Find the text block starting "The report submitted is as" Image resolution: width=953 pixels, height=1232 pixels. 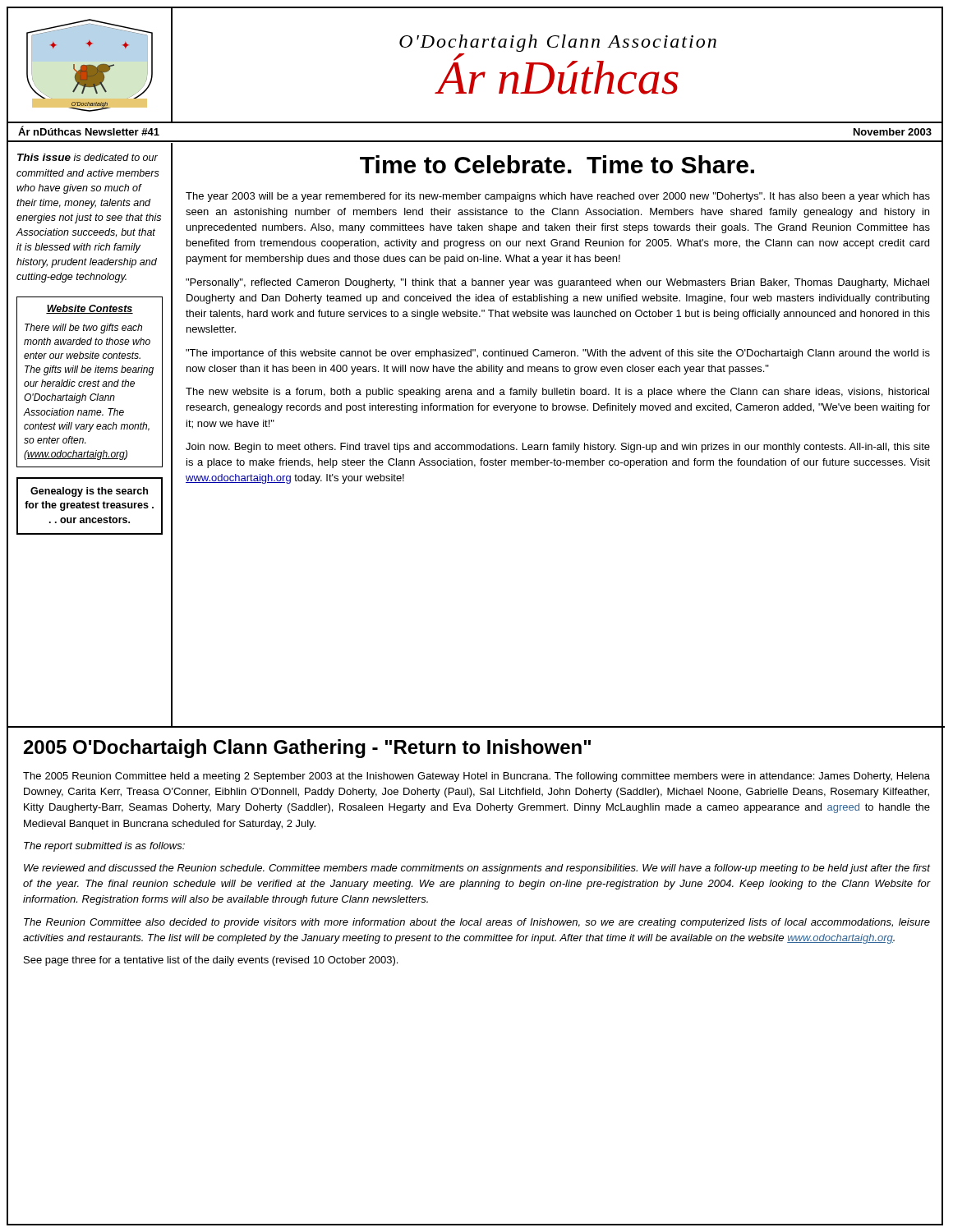104,847
